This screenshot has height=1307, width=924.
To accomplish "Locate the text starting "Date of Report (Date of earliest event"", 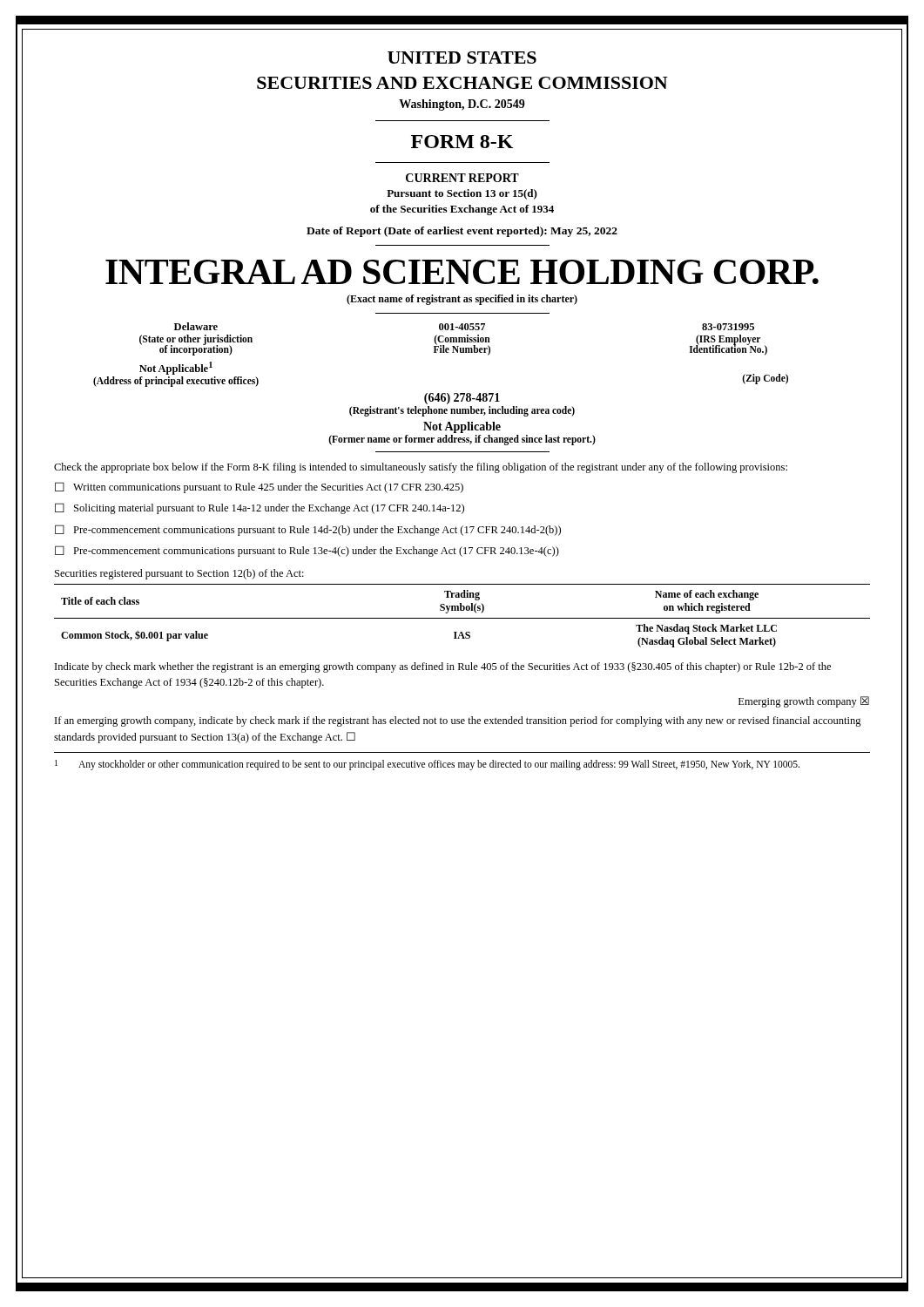I will tap(462, 230).
